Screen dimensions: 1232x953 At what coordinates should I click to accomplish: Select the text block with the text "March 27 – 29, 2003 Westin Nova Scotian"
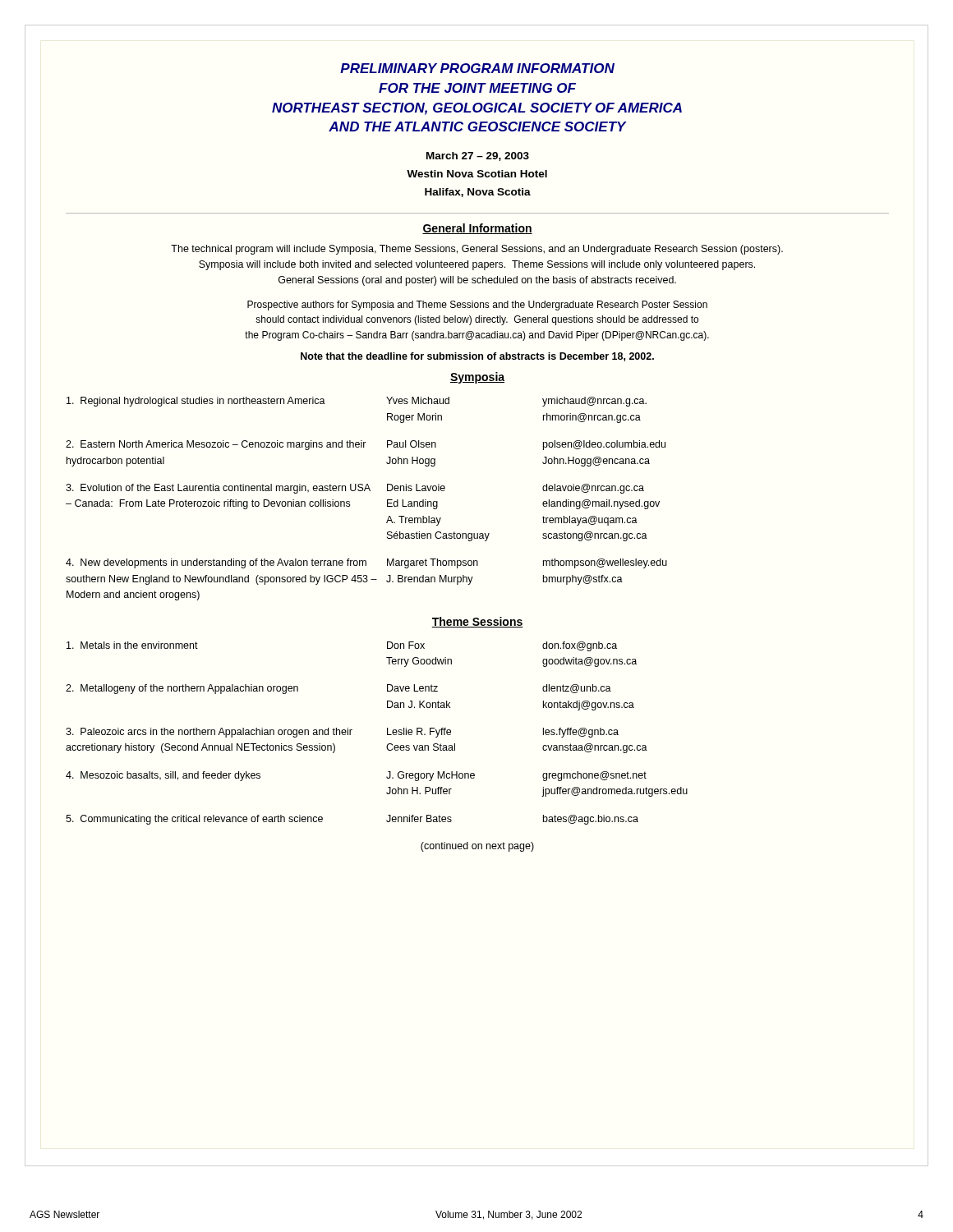(477, 174)
